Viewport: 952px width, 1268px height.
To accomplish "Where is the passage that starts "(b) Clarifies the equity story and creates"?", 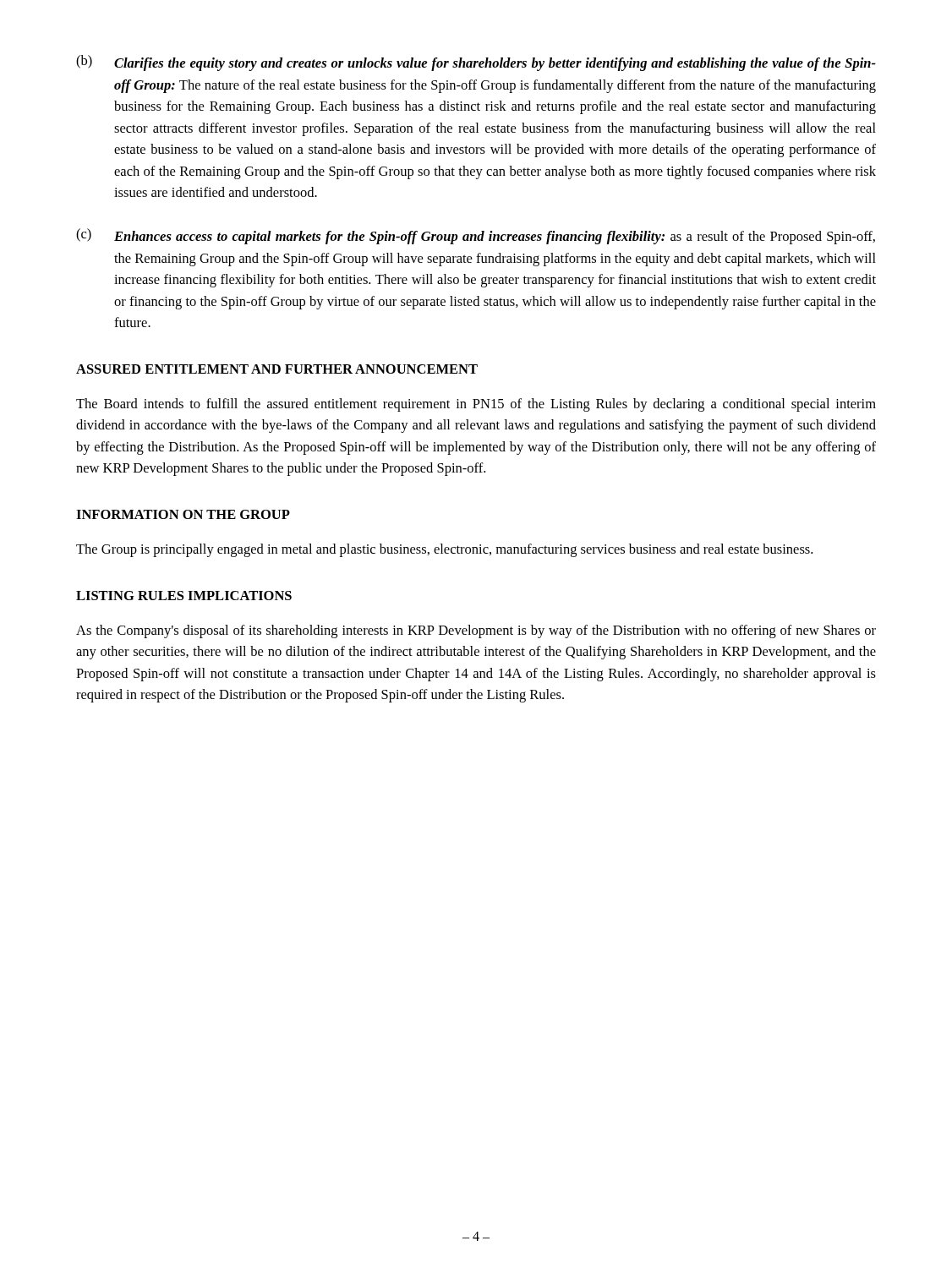I will 476,128.
